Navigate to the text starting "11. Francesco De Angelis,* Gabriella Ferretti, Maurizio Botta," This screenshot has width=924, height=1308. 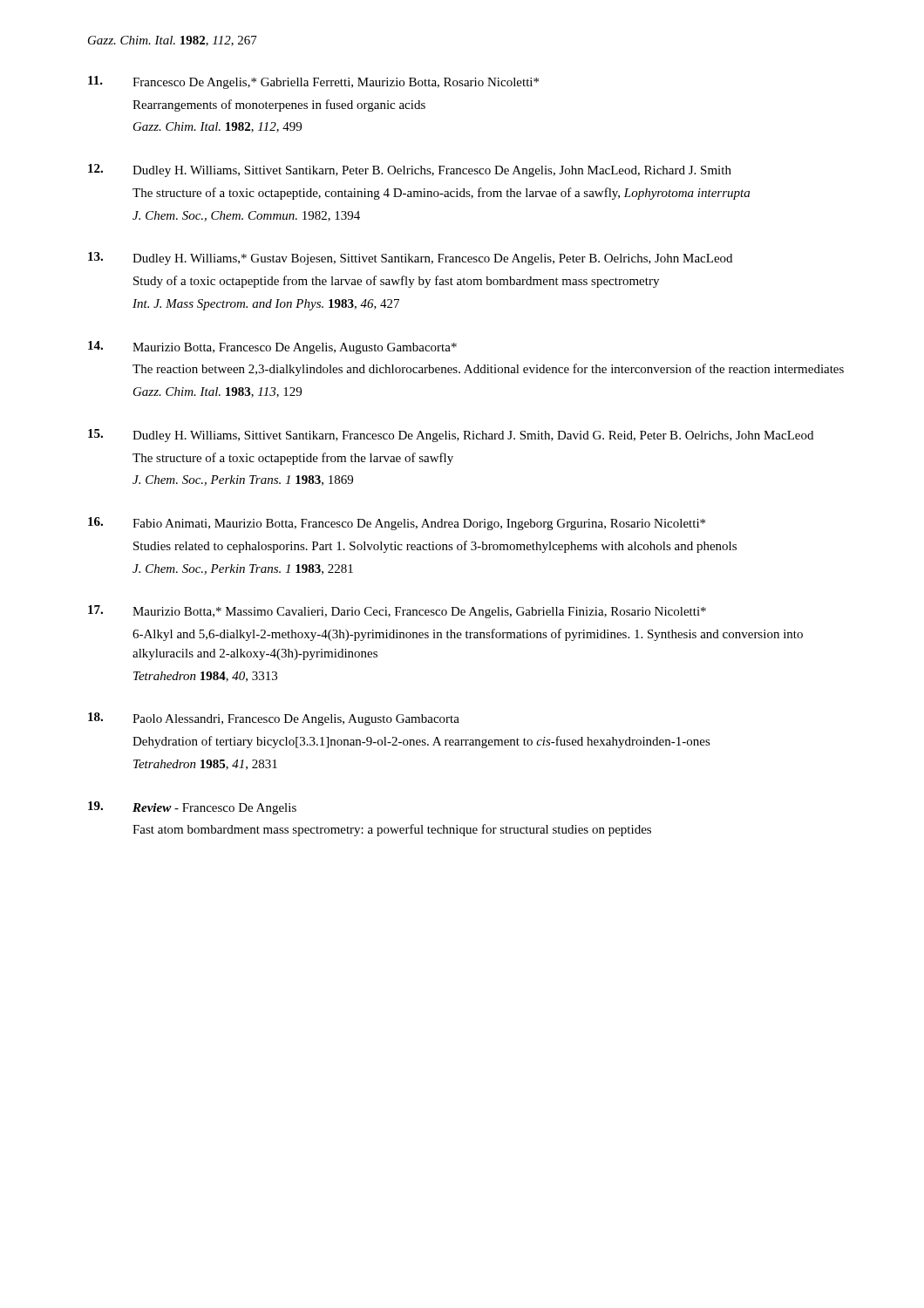pyautogui.click(x=313, y=82)
